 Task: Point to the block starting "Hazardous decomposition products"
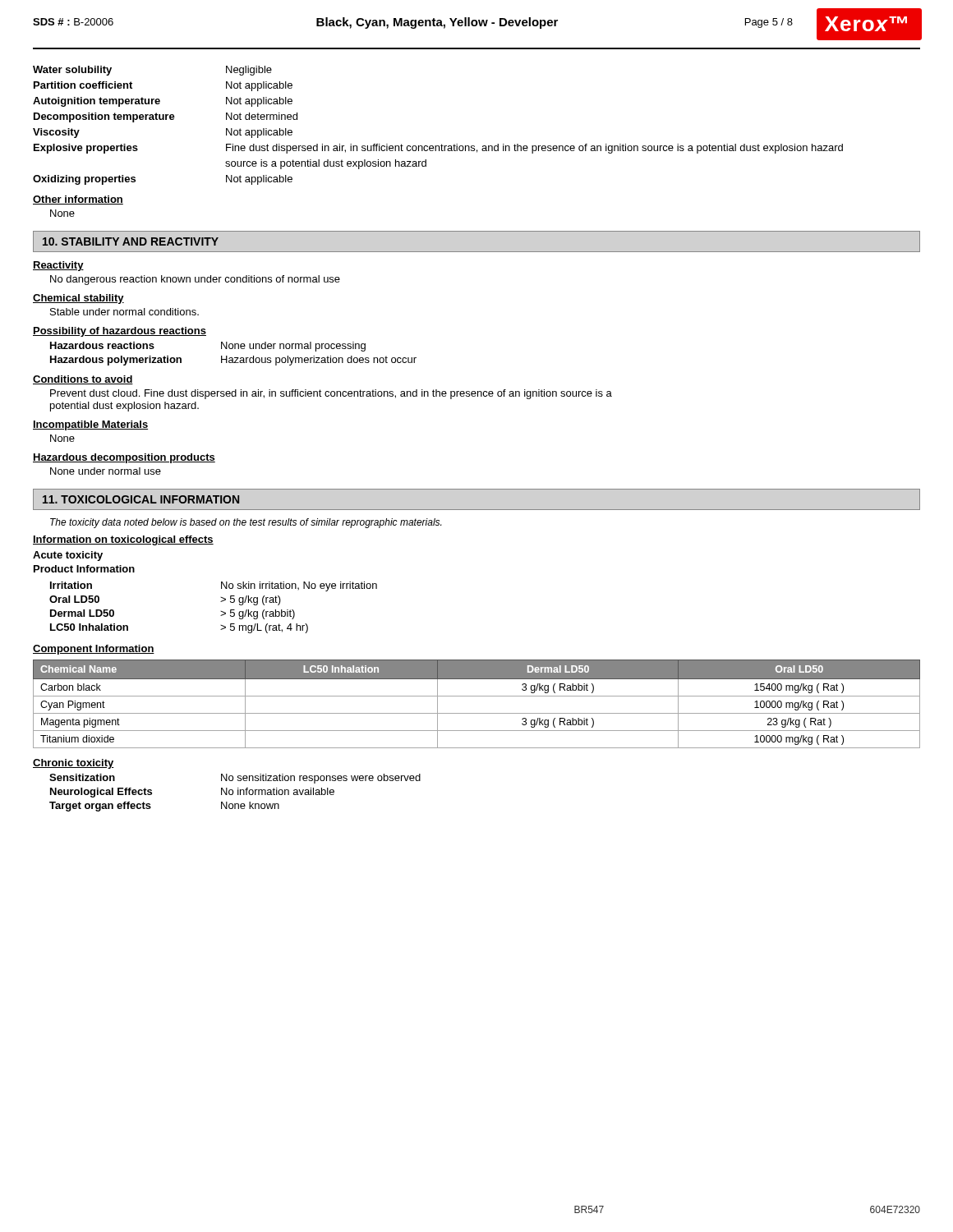(x=125, y=457)
